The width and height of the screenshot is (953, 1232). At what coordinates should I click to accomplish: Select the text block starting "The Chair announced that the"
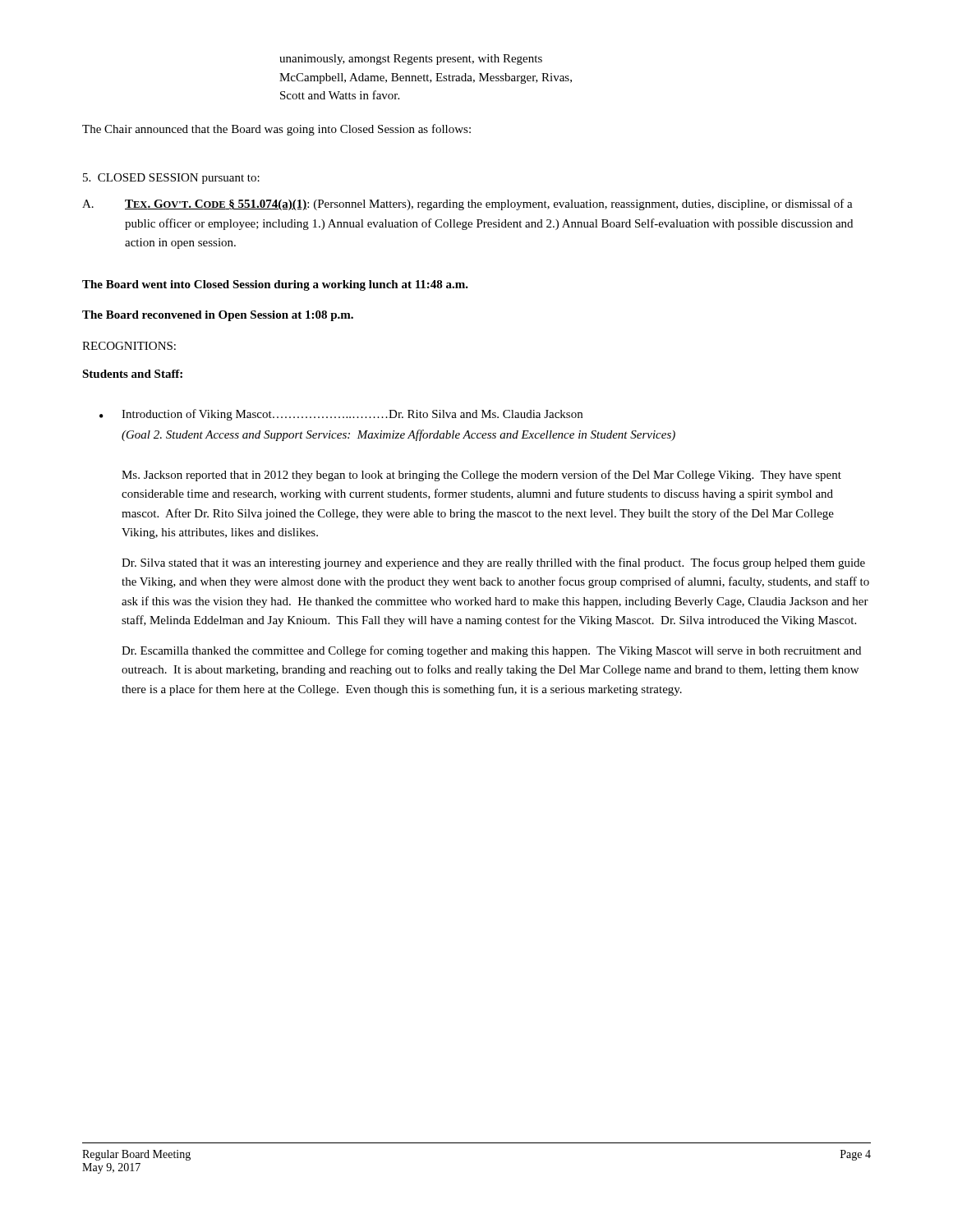pos(277,129)
